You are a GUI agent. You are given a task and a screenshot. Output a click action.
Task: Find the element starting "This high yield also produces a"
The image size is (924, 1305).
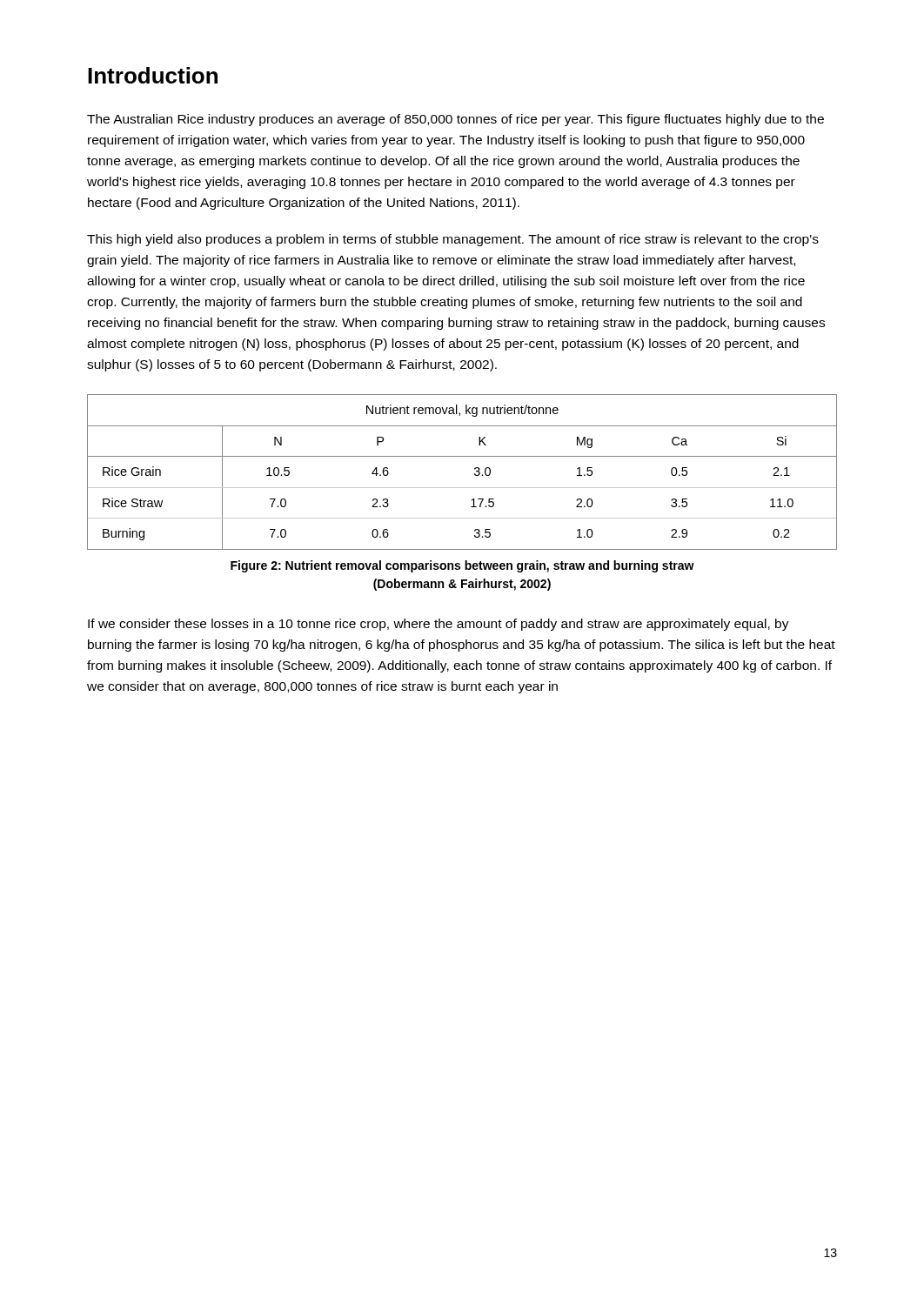(x=456, y=302)
